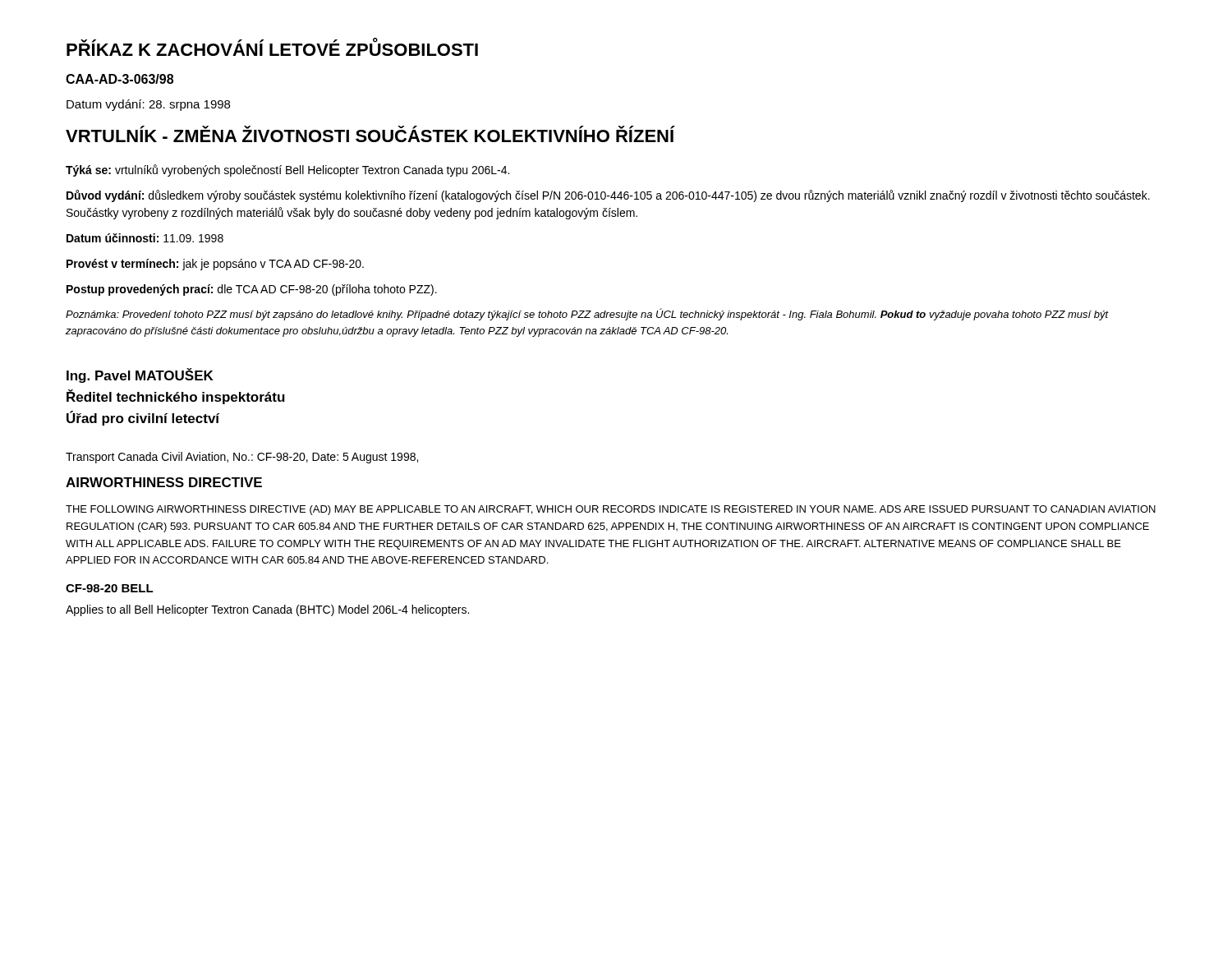Click on the text block starting "Důvod vydání: důsledkem výroby"
Screen dimensions: 953x1232
[x=608, y=204]
